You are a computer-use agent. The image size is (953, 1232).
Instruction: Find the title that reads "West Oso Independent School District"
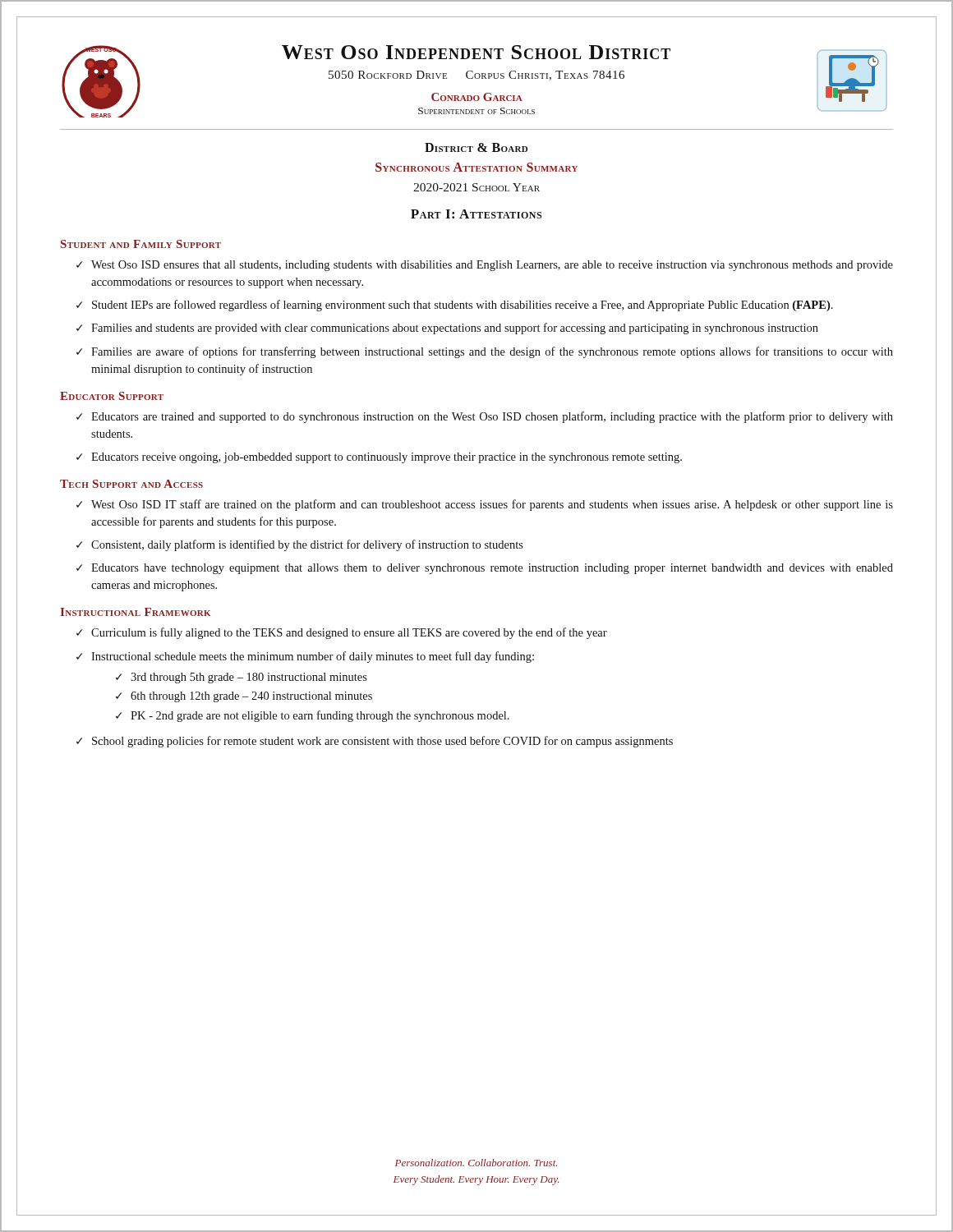[x=476, y=79]
